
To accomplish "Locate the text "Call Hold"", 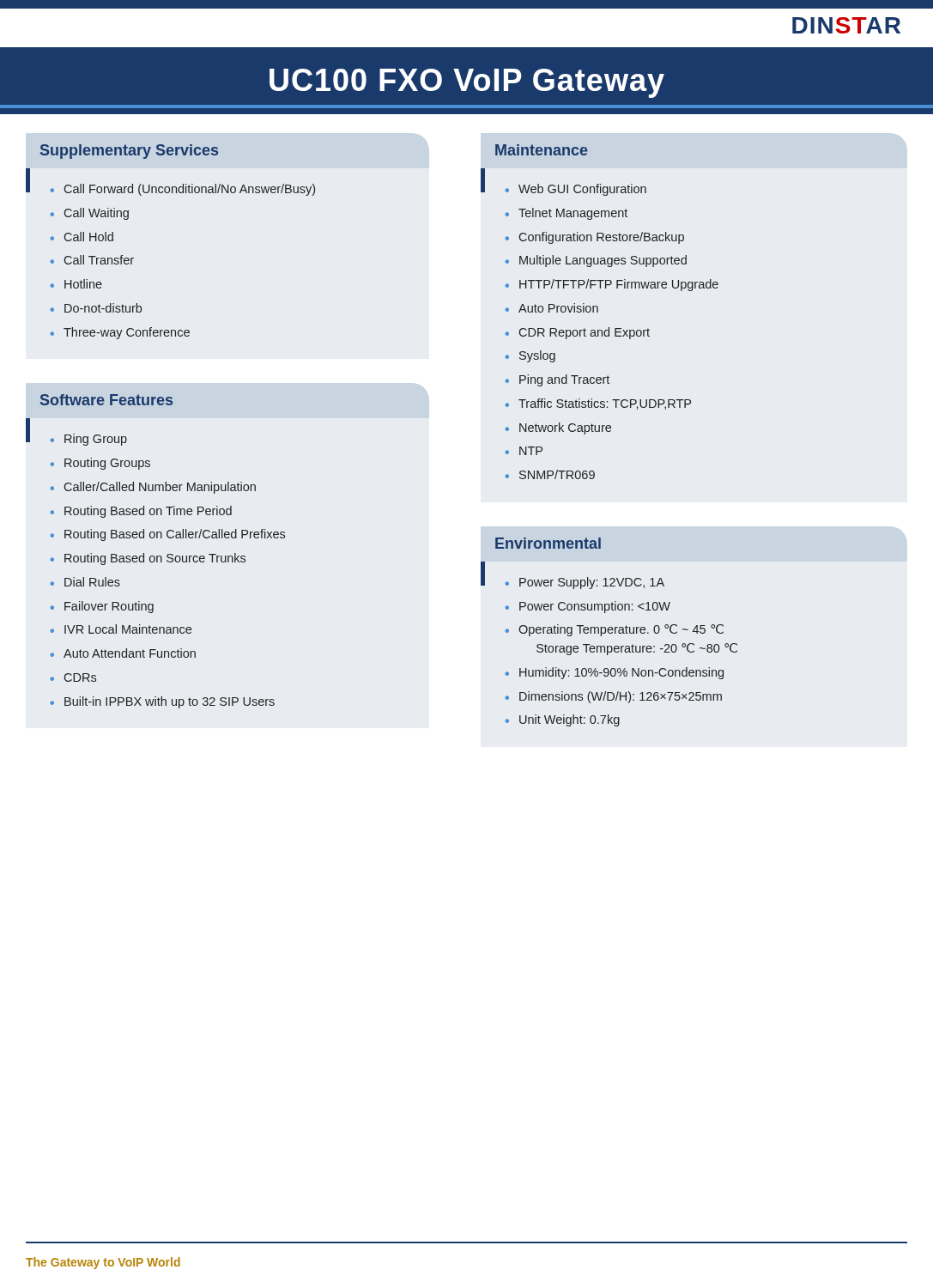I will pos(89,237).
